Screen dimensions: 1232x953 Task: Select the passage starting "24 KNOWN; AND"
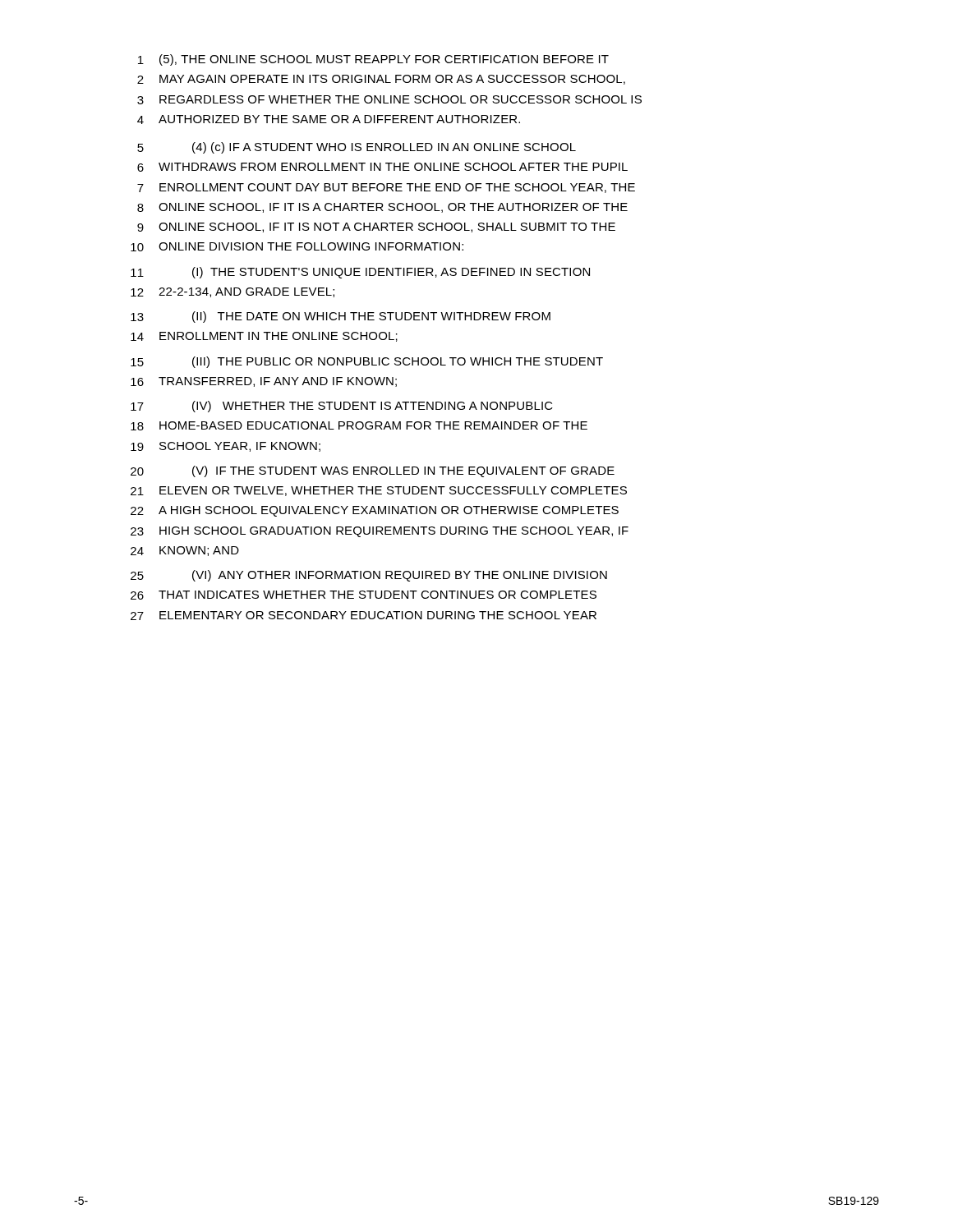coord(185,551)
